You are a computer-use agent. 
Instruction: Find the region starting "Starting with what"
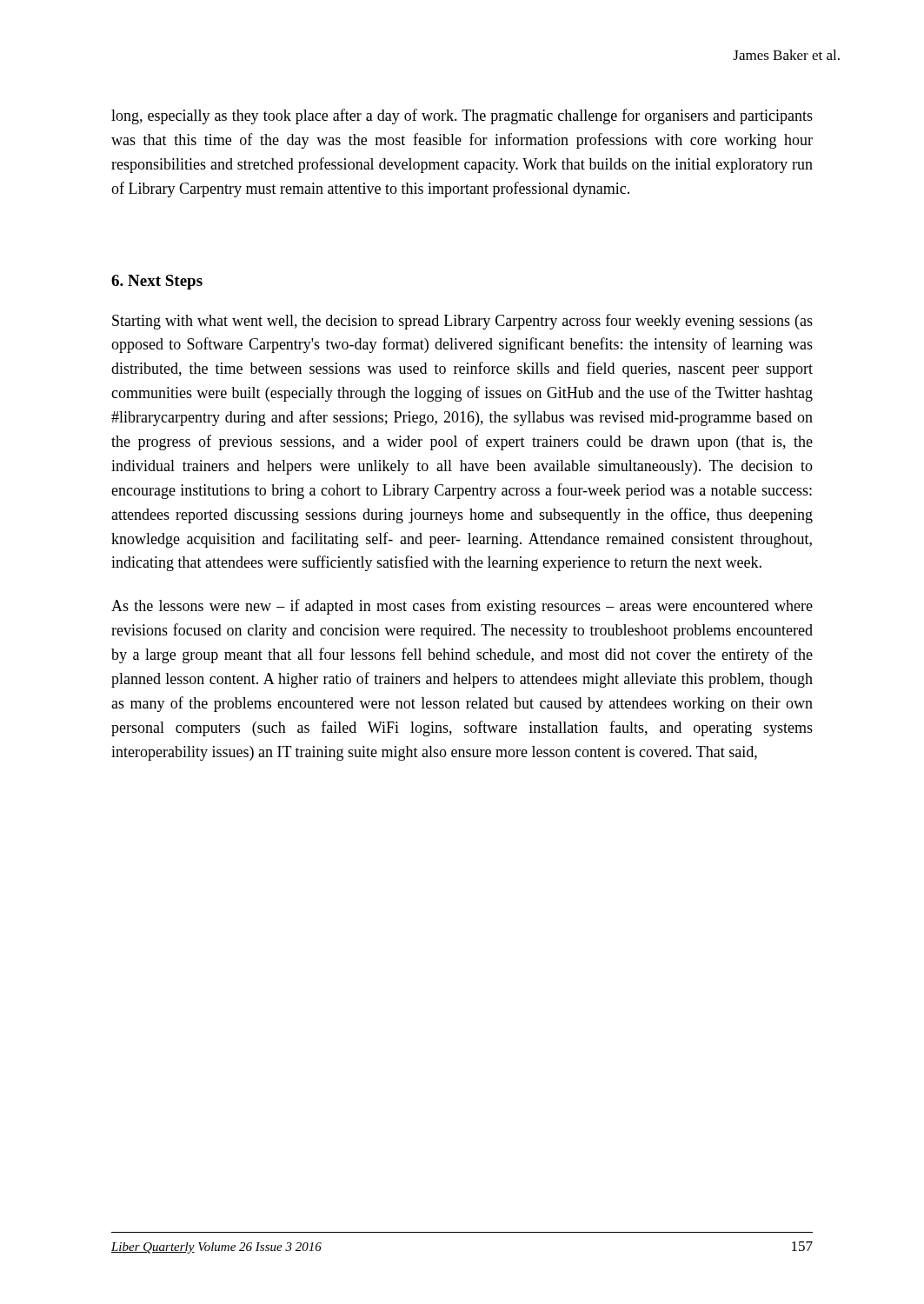click(x=462, y=442)
